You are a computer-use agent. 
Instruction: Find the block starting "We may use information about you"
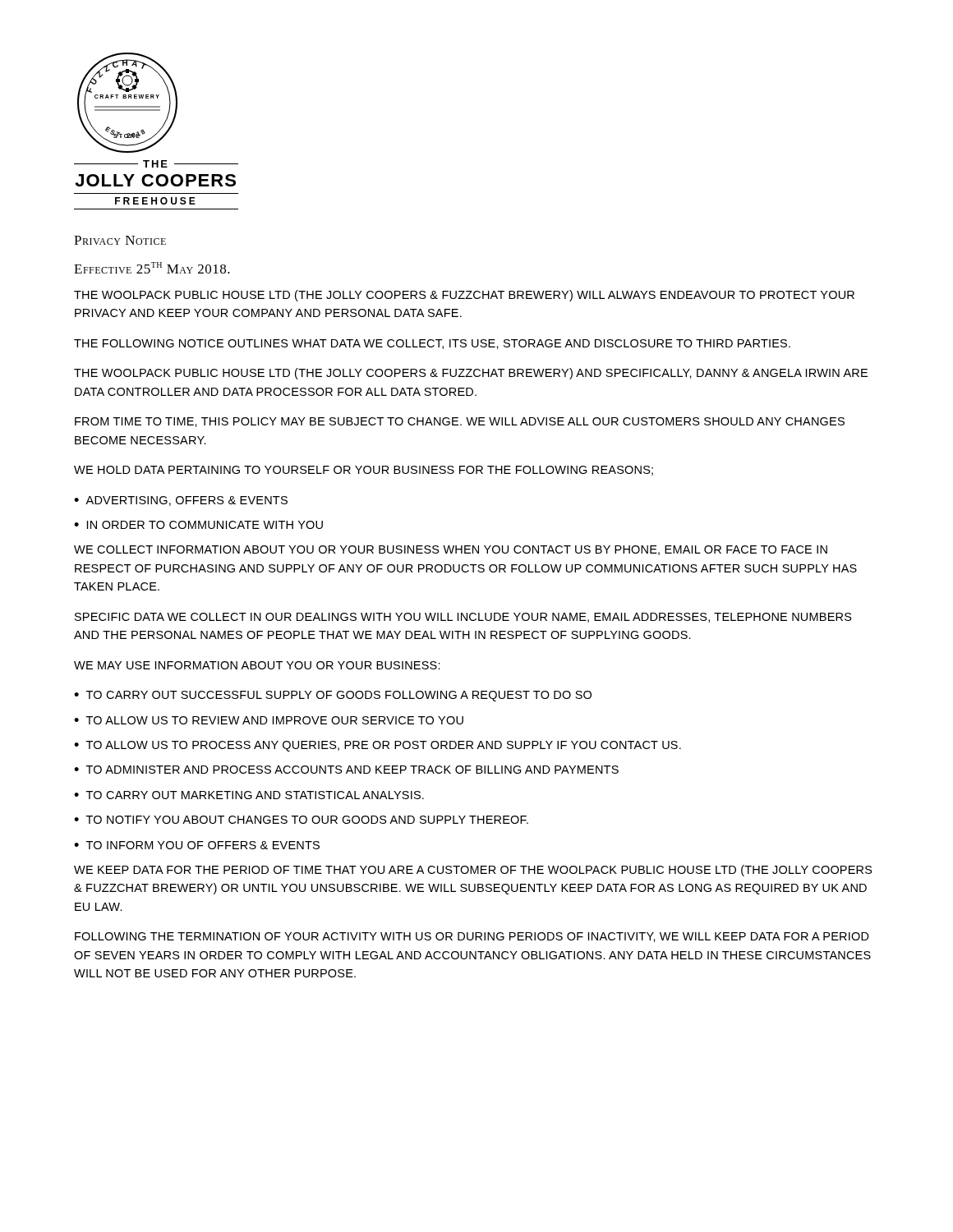click(x=257, y=665)
